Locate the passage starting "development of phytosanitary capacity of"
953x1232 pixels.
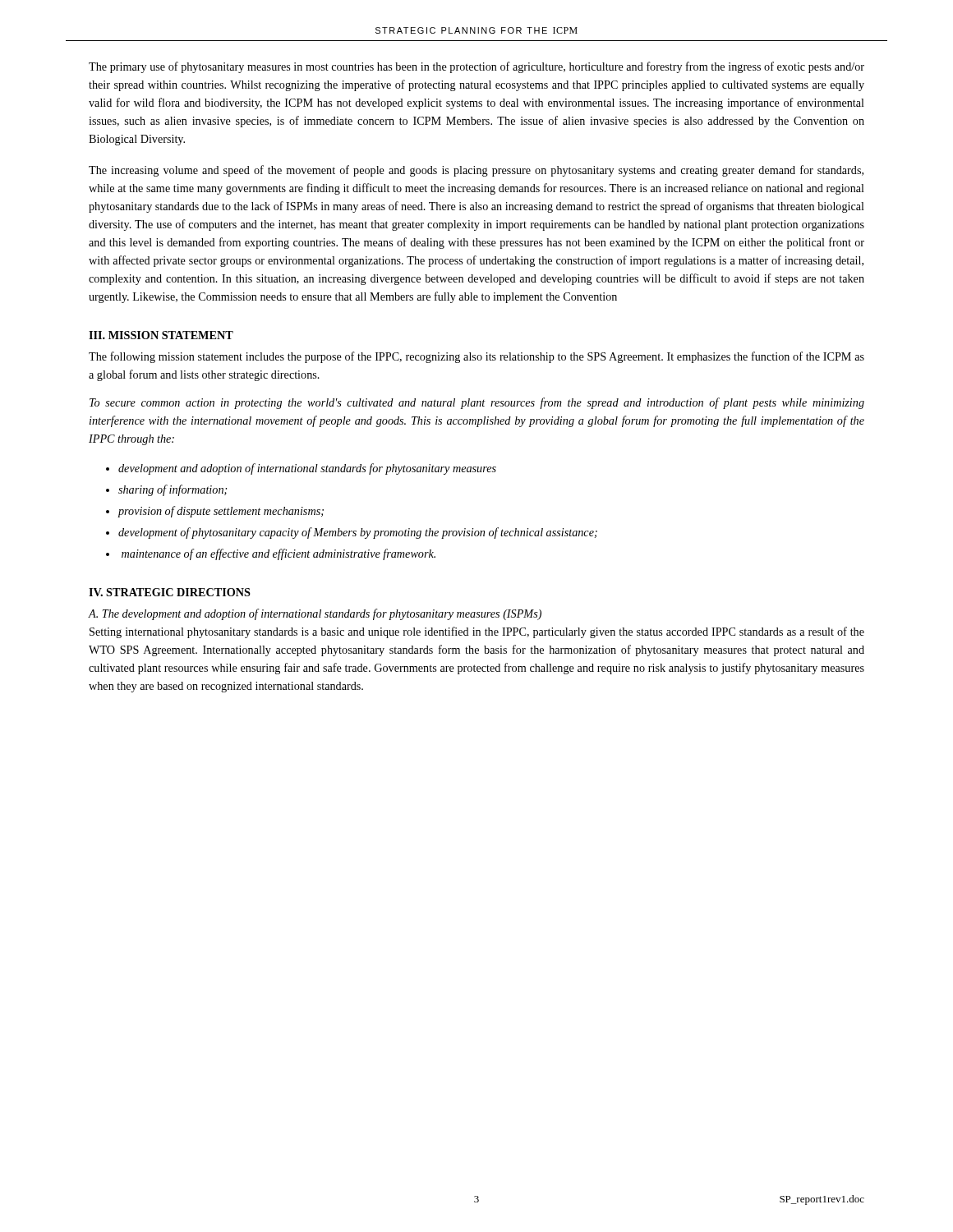(x=358, y=532)
